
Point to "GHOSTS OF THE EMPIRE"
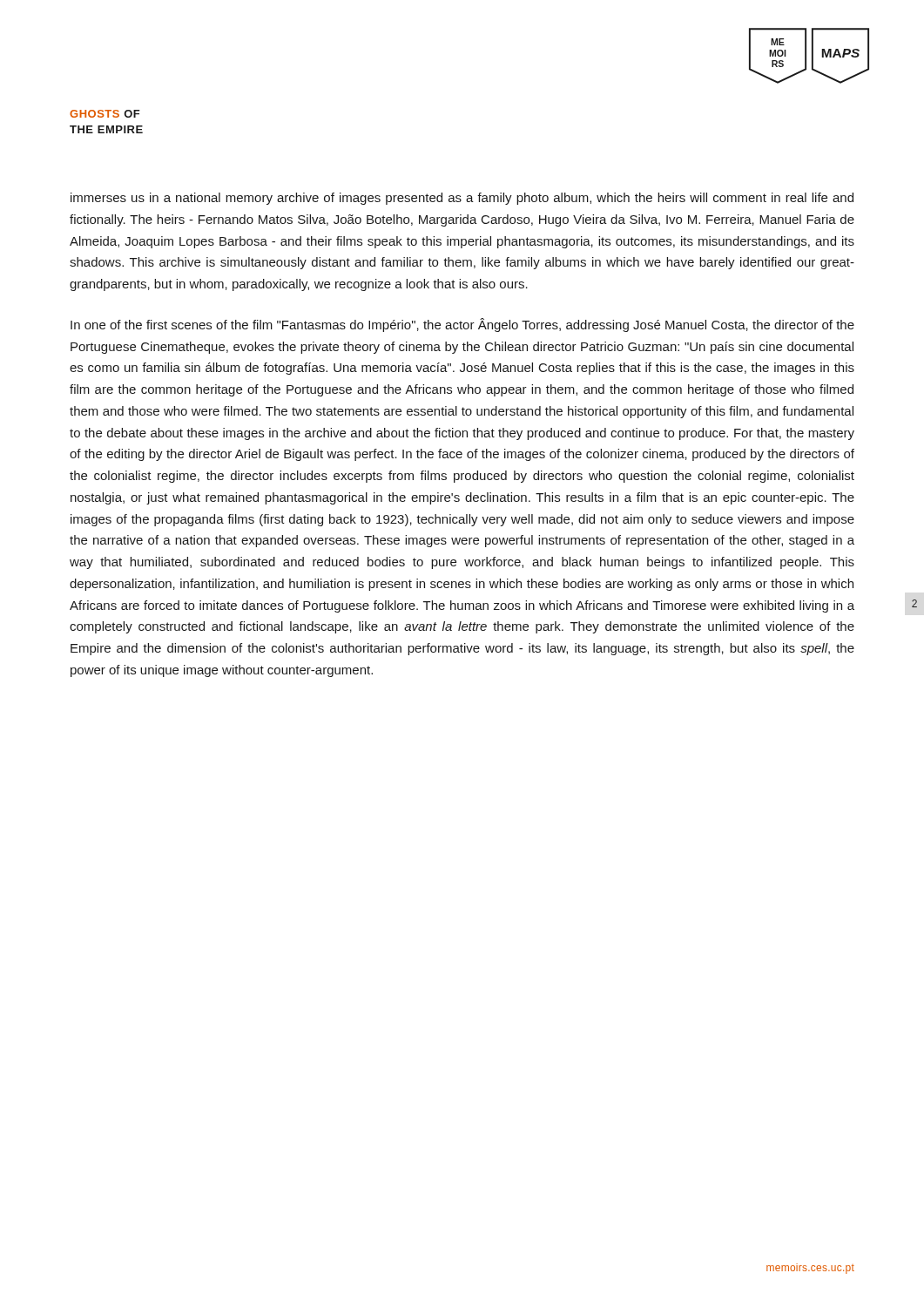(107, 122)
